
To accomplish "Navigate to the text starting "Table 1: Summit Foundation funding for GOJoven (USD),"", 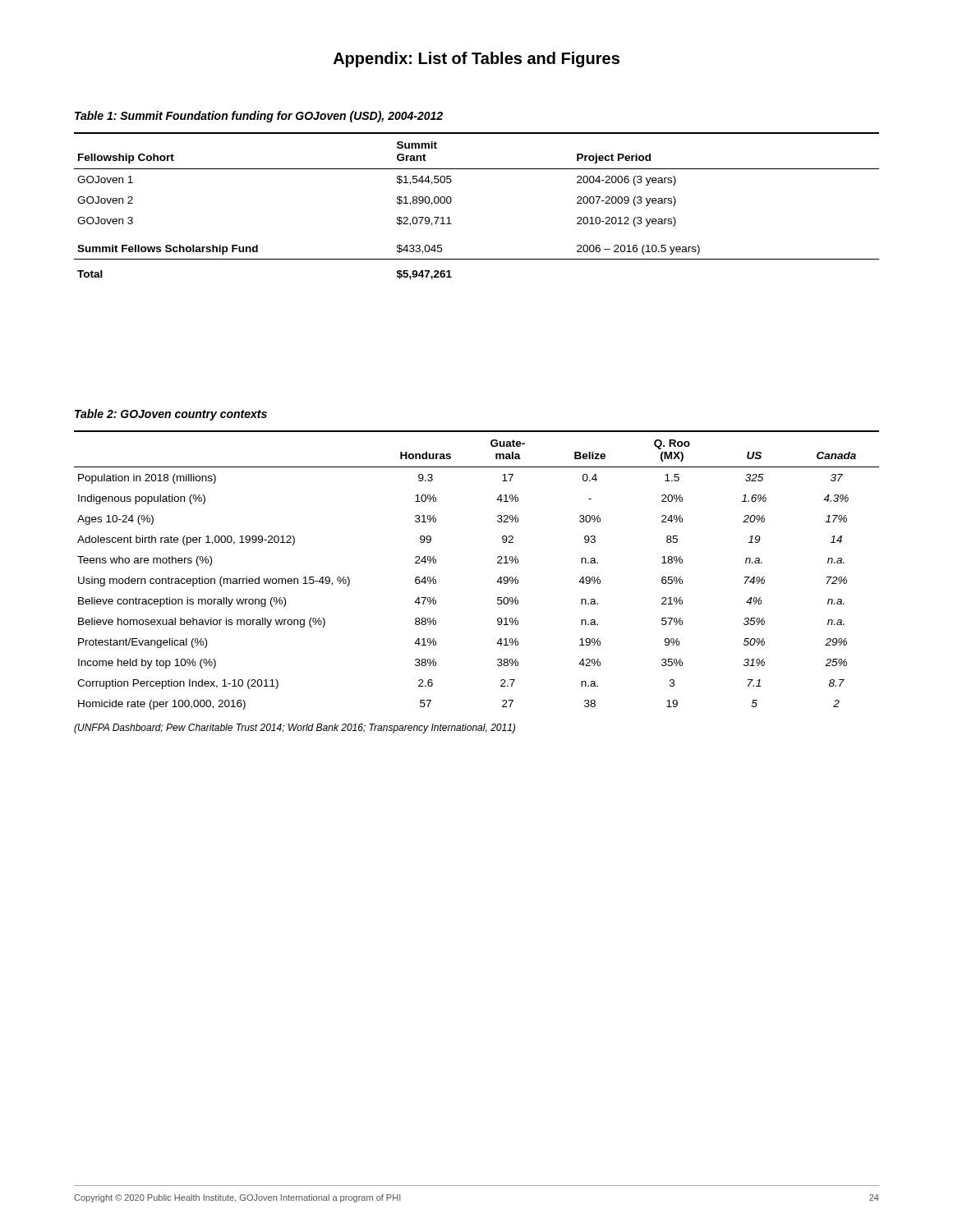I will 258,116.
